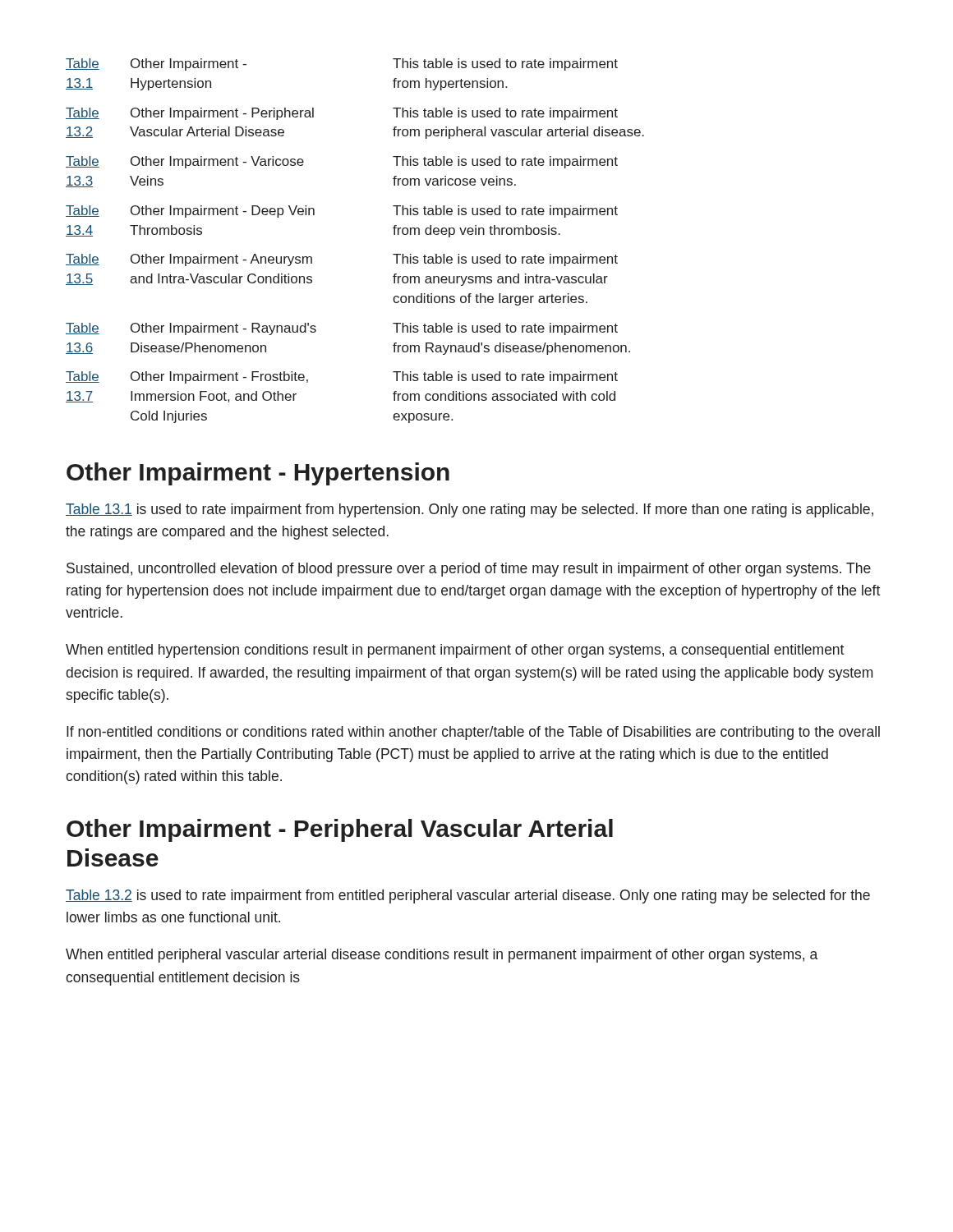Image resolution: width=953 pixels, height=1232 pixels.
Task: Navigate to the element starting "When entitled peripheral vascular arterial"
Action: click(x=442, y=966)
